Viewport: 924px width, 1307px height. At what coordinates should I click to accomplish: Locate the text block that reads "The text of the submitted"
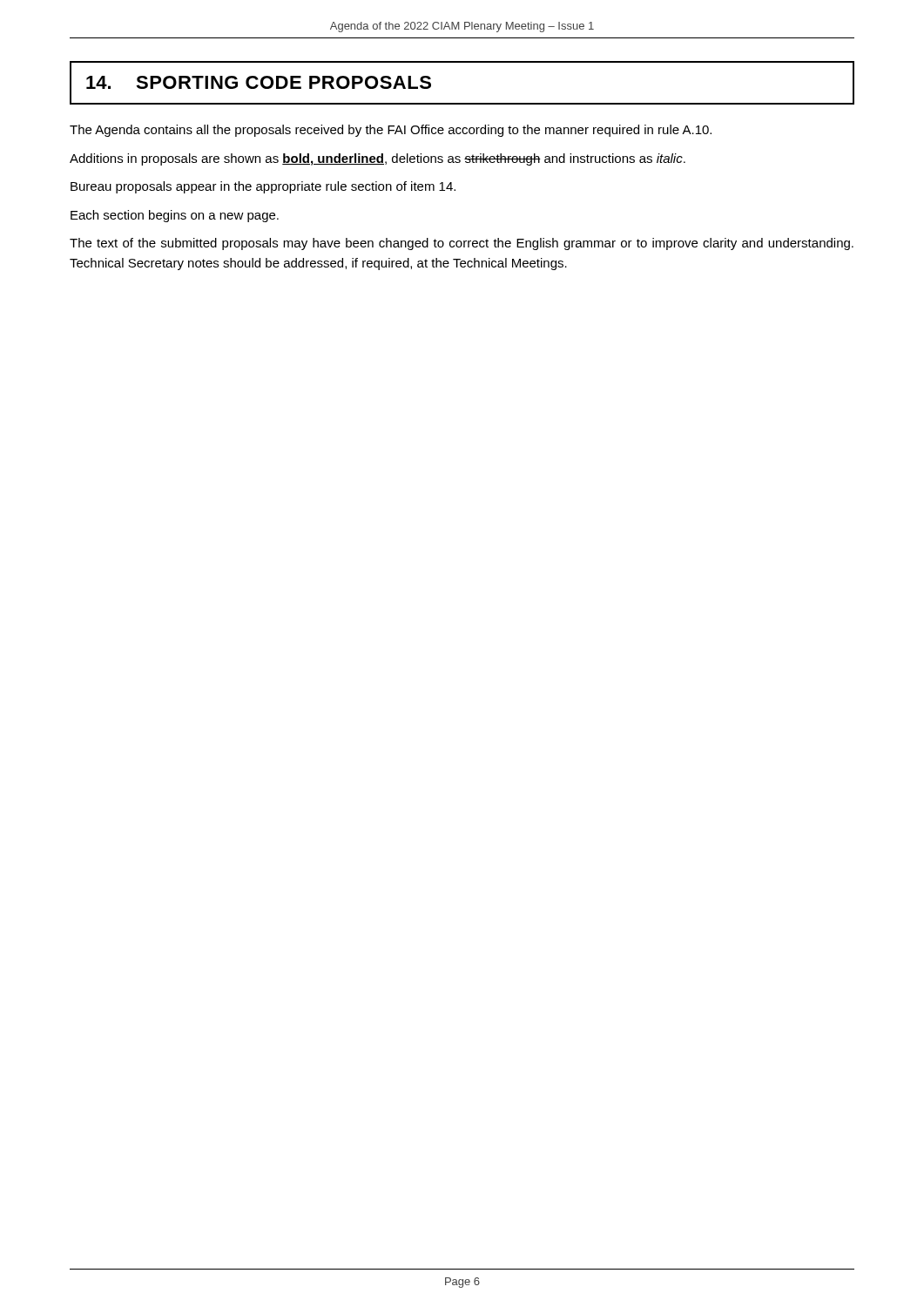462,252
